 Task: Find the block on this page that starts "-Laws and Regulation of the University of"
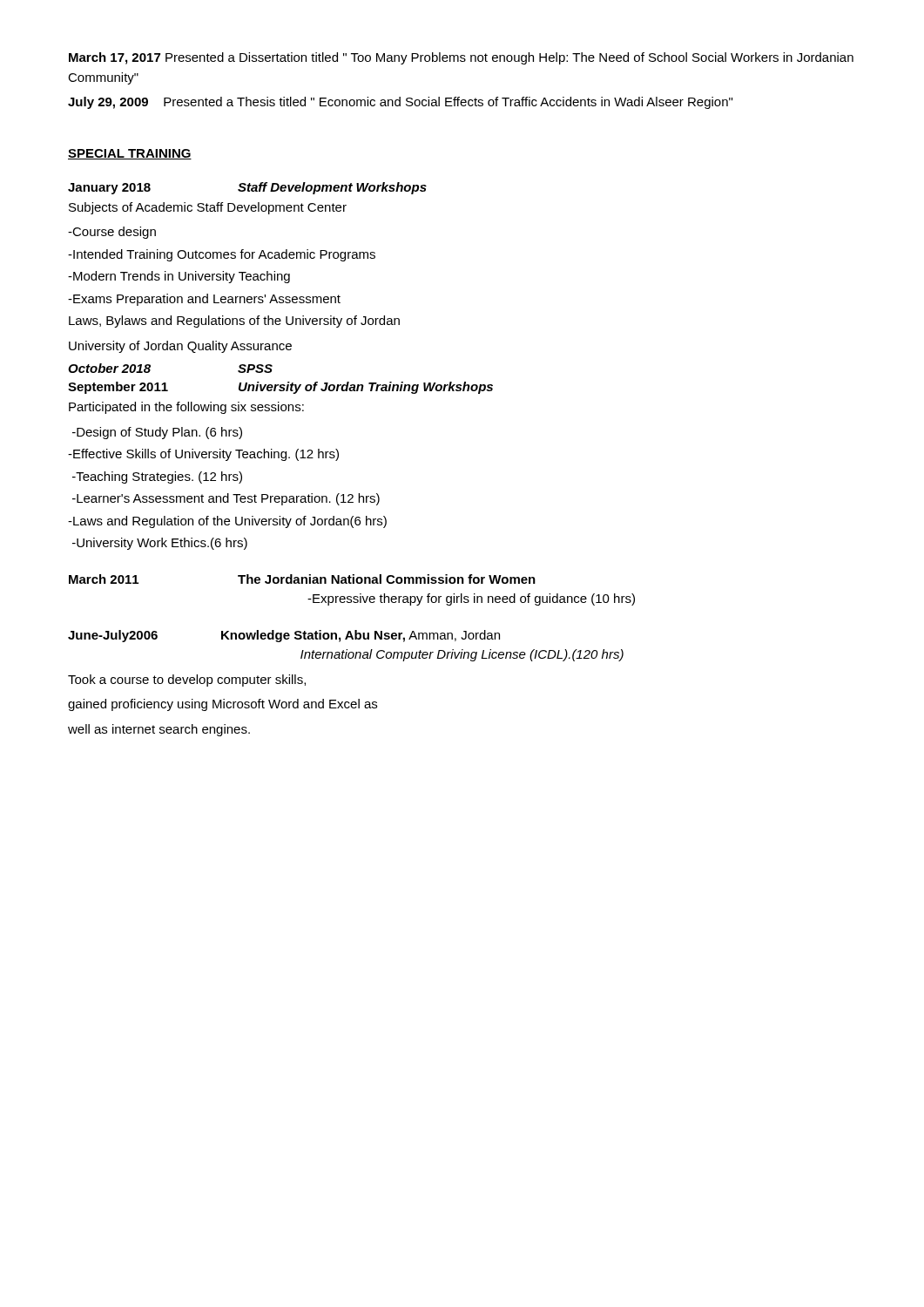[x=228, y=520]
